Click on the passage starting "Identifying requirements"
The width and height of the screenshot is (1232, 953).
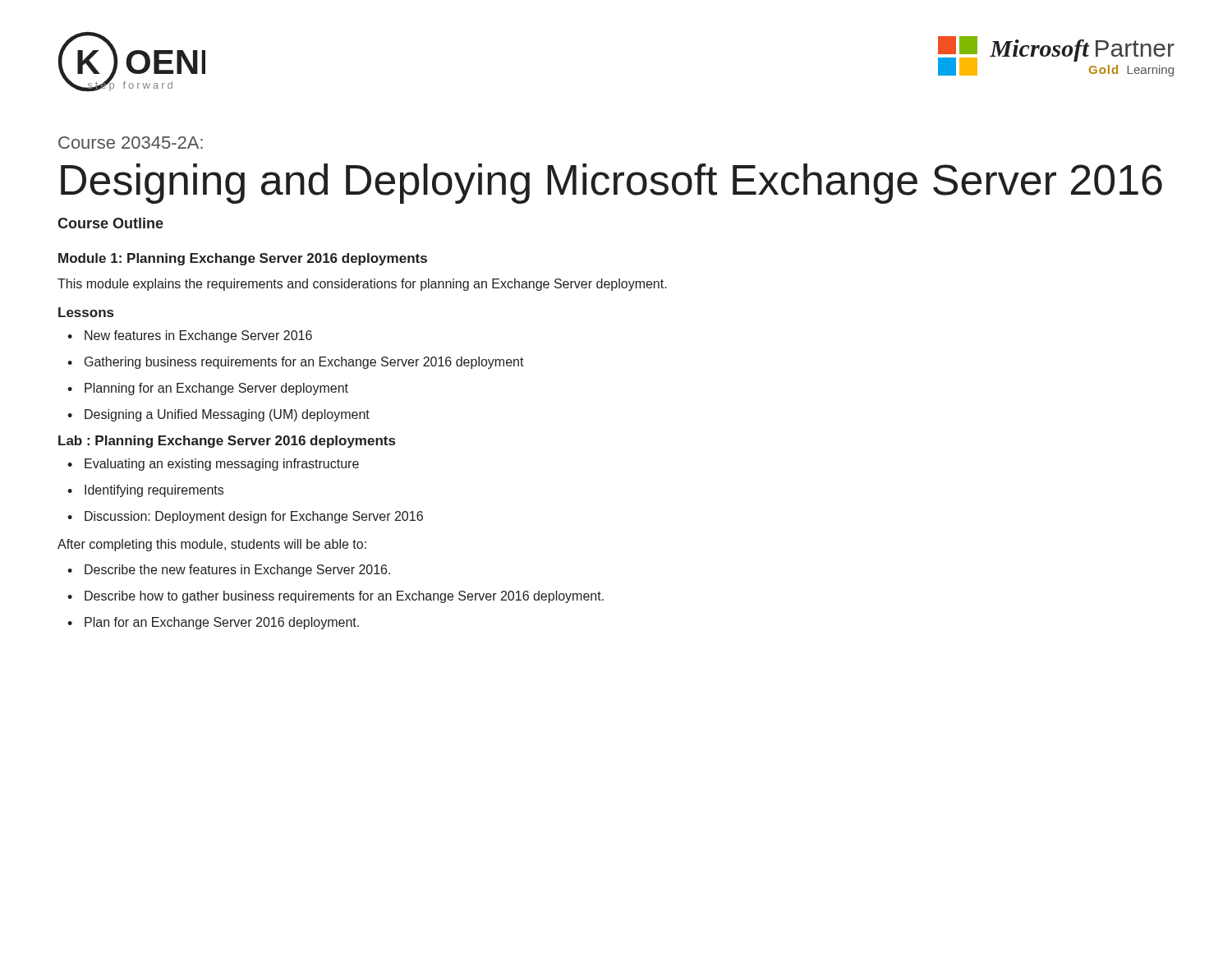pyautogui.click(x=154, y=490)
